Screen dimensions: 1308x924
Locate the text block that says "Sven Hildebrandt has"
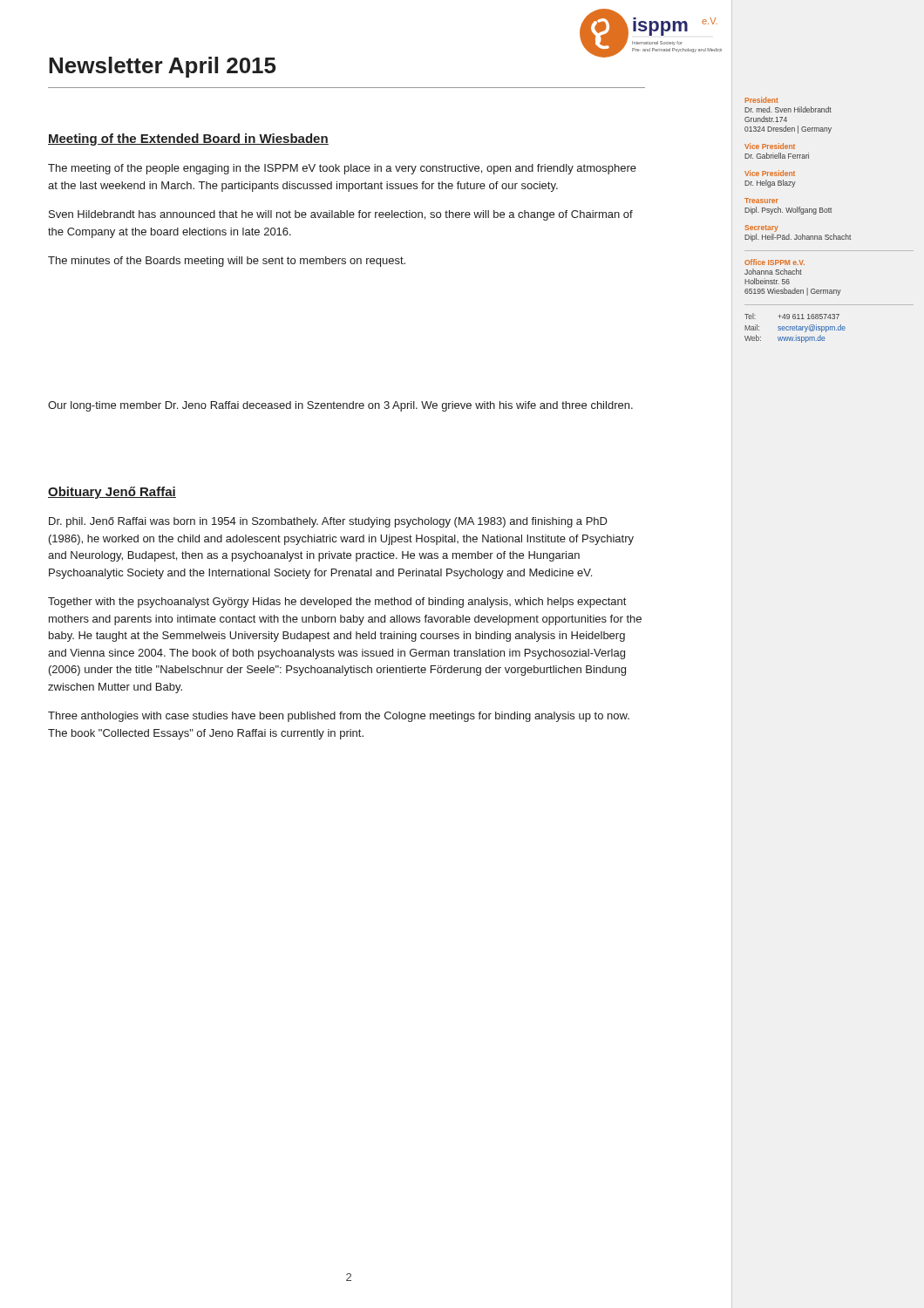(340, 223)
